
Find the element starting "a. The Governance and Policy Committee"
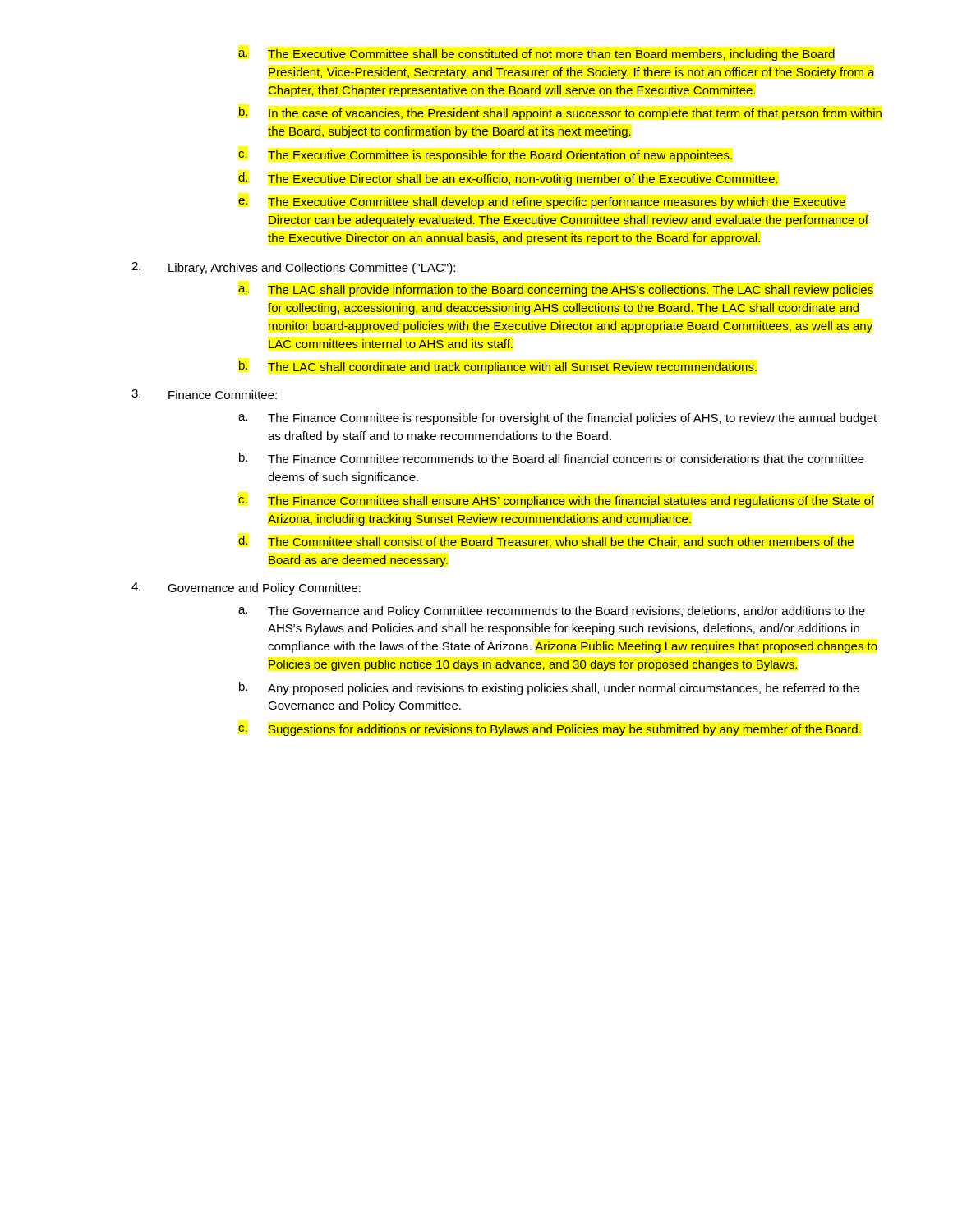(563, 637)
